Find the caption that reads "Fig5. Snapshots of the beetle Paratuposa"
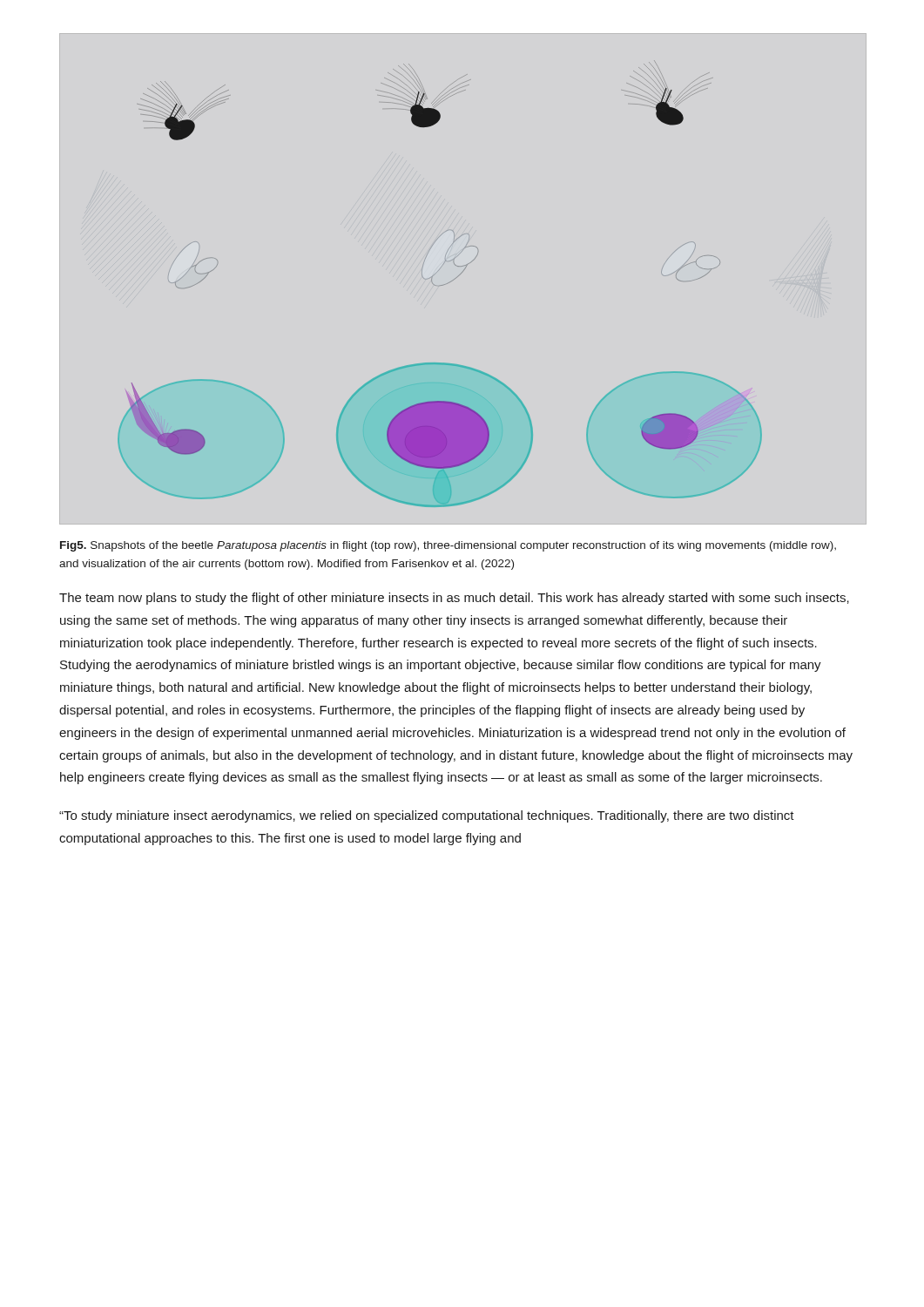The image size is (924, 1307). pyautogui.click(x=448, y=554)
